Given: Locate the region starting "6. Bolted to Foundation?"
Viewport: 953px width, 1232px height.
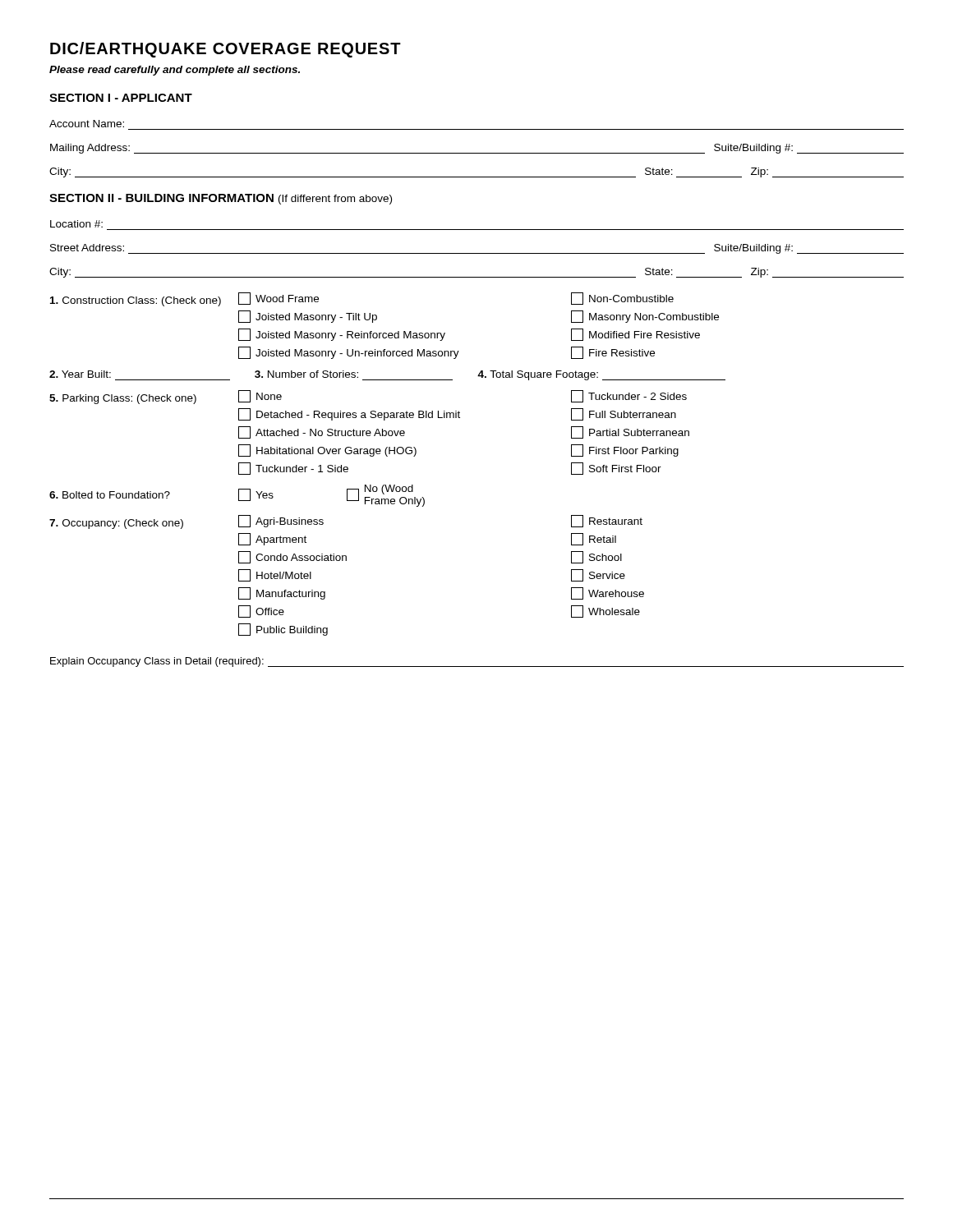Looking at the screenshot, I should coord(240,494).
